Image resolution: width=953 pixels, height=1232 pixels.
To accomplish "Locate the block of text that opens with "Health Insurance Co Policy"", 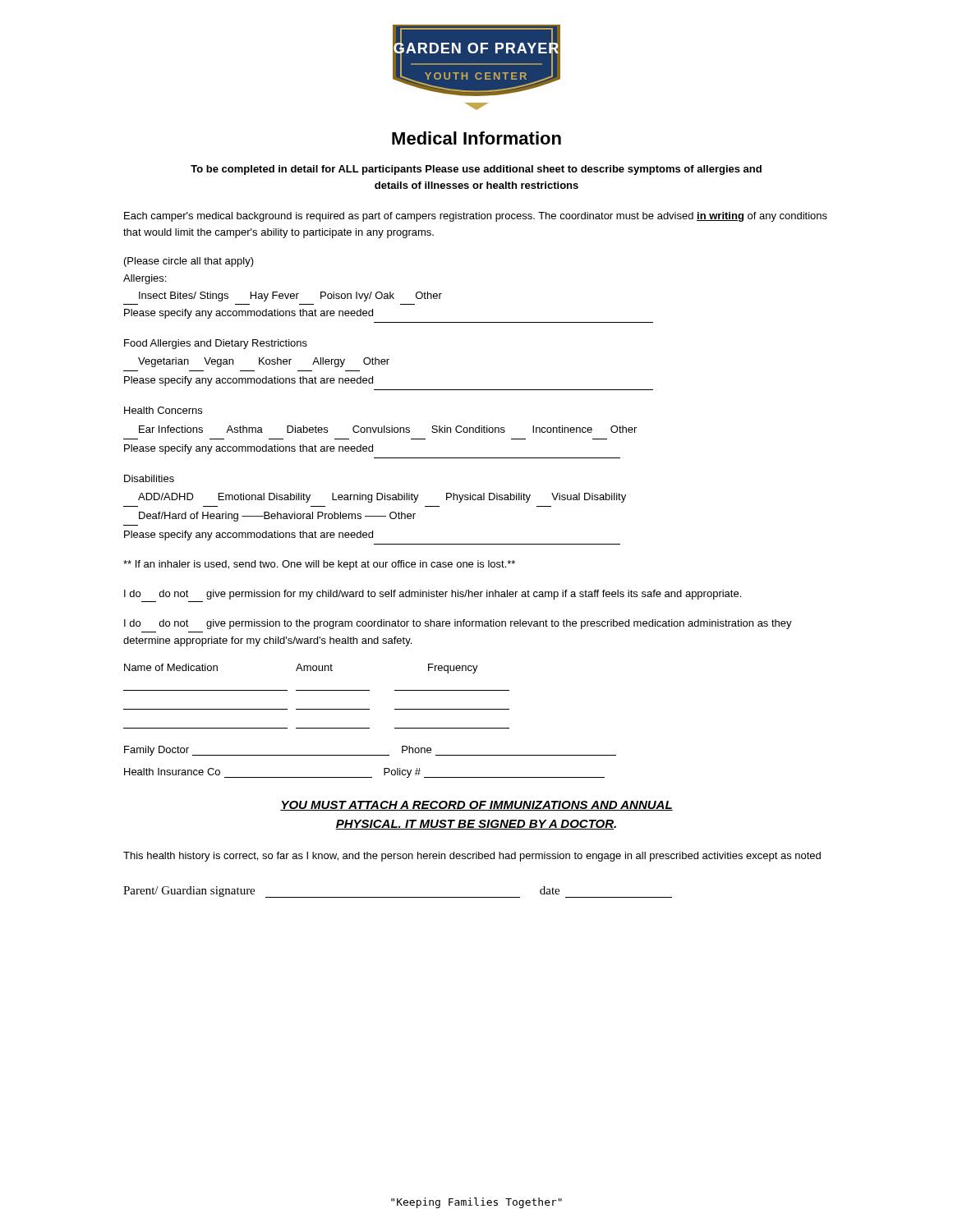I will (x=364, y=771).
